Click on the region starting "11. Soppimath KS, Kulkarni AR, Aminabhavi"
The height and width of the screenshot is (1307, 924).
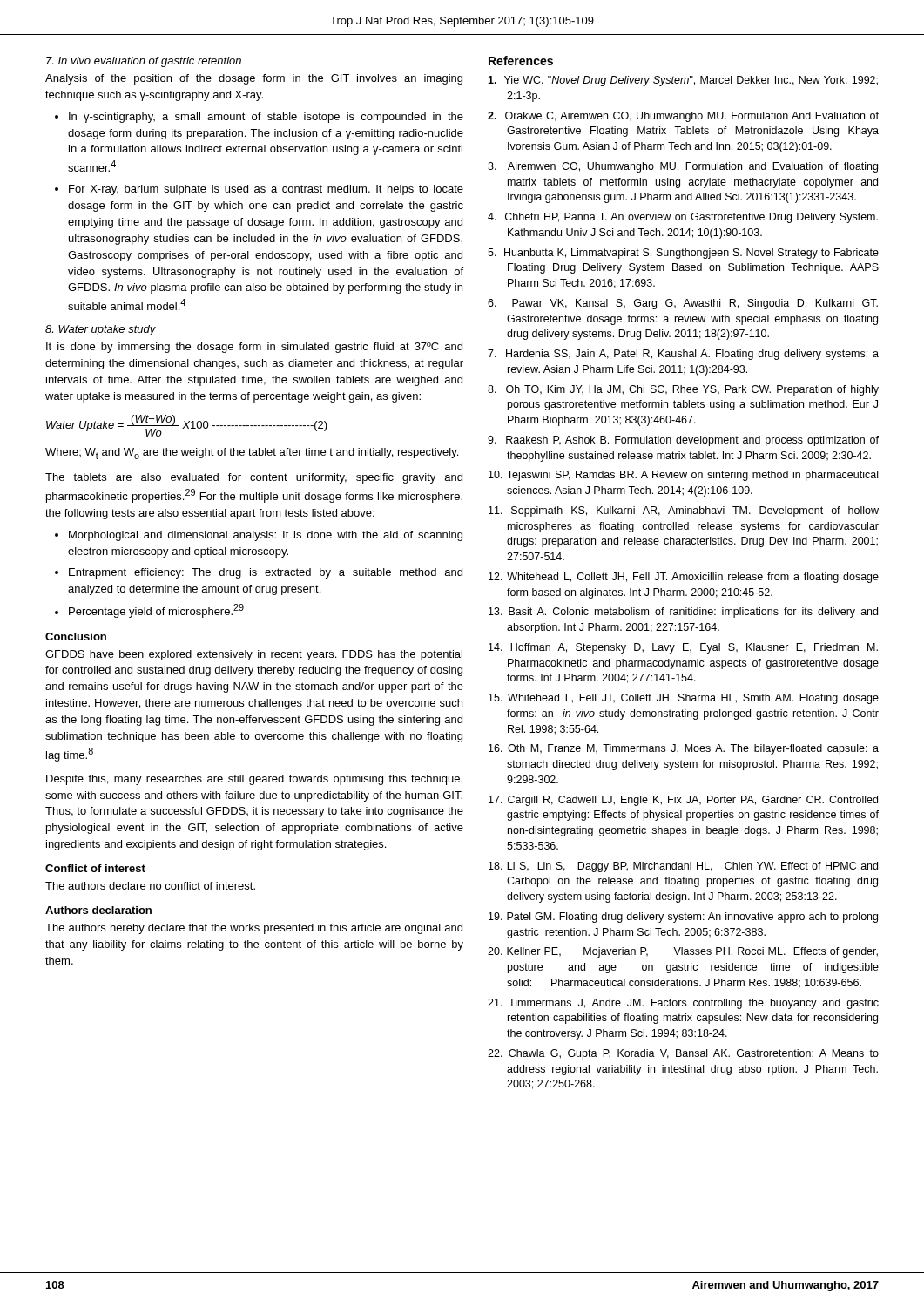[683, 534]
